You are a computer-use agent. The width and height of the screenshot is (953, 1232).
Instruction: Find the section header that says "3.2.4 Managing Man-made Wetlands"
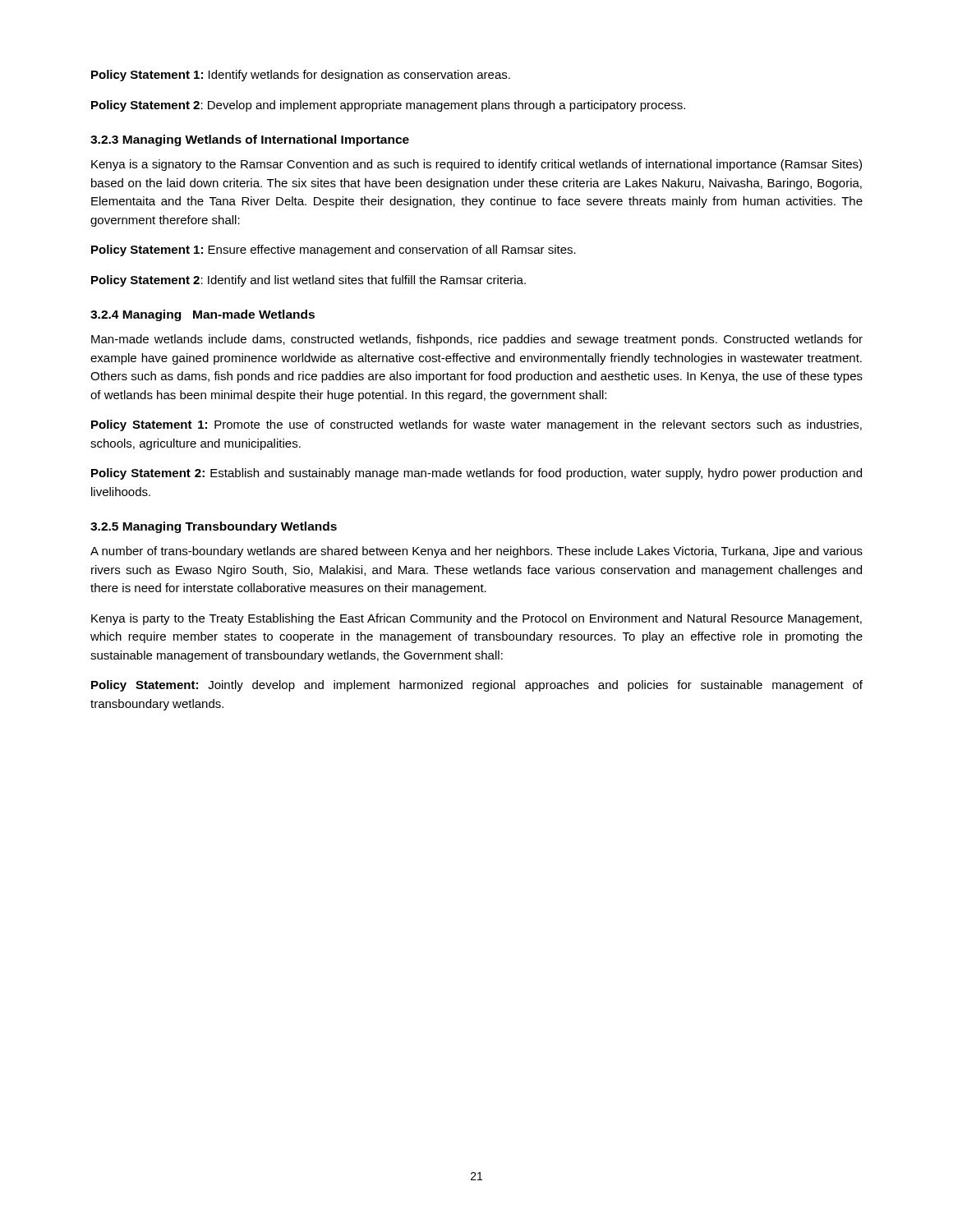203,314
